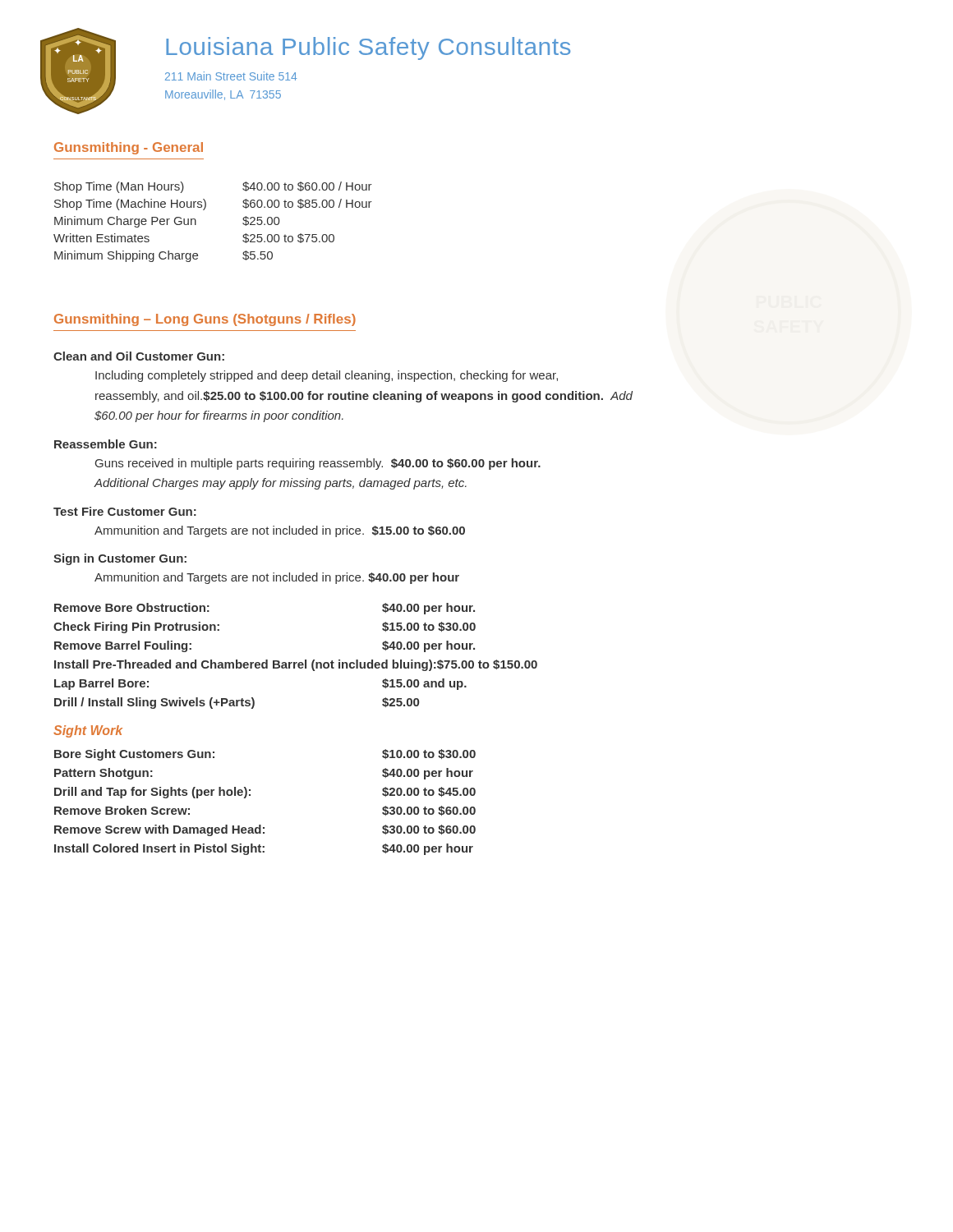Viewport: 953px width, 1232px height.
Task: Select the list item containing "Remove Bore Obstruction:"
Action: 129,608
